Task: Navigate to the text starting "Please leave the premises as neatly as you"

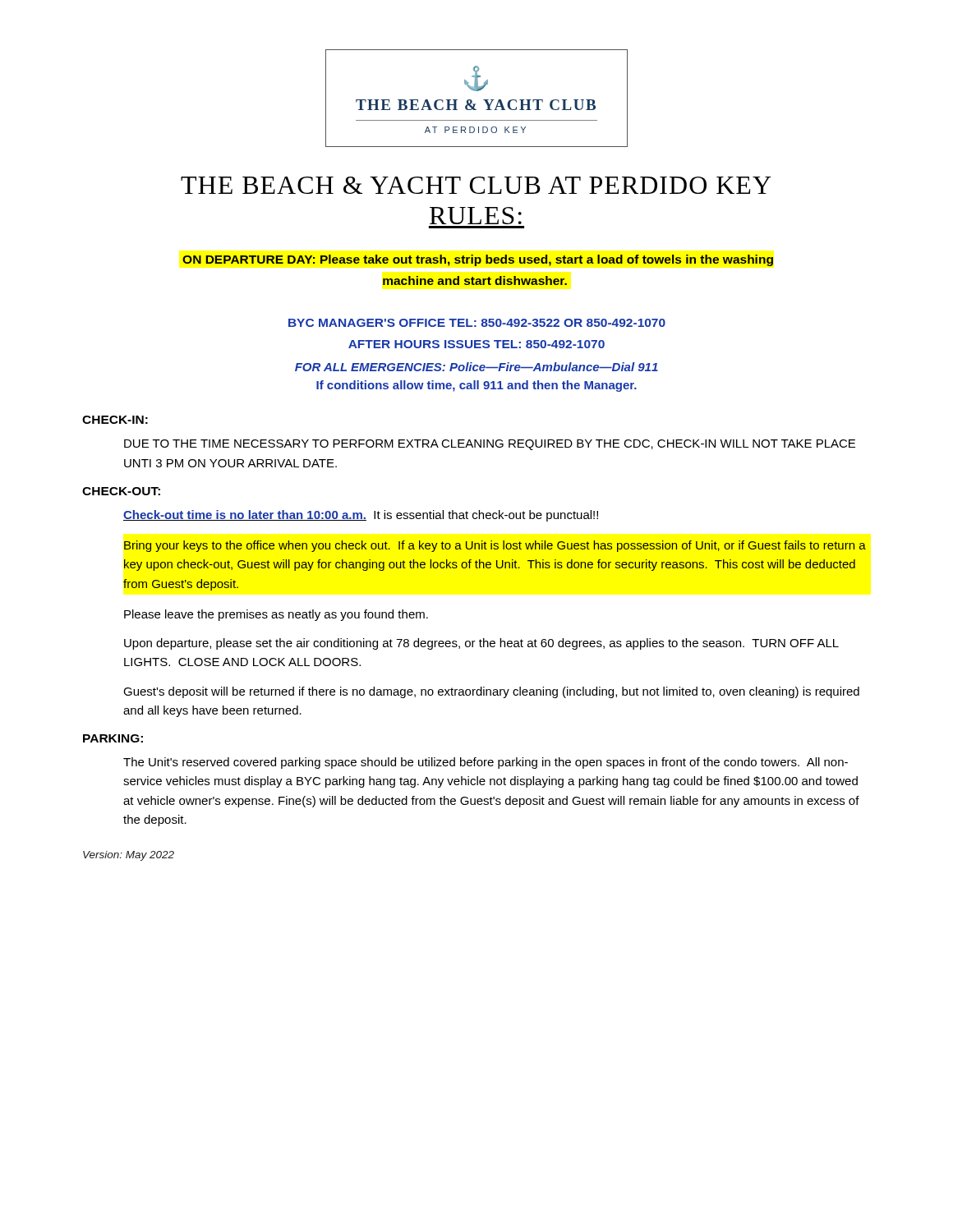Action: [x=276, y=614]
